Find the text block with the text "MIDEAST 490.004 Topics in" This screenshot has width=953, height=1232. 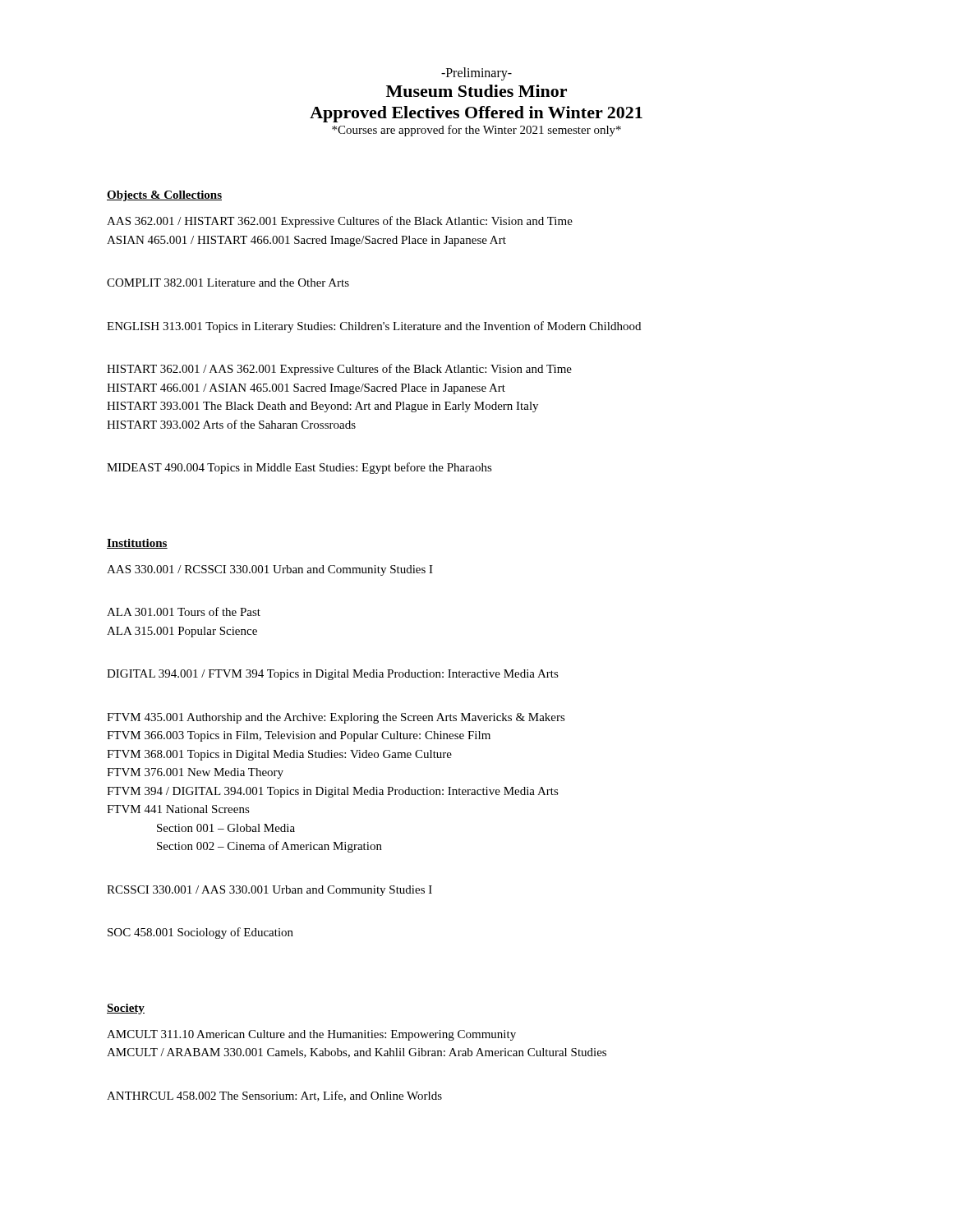pos(476,468)
